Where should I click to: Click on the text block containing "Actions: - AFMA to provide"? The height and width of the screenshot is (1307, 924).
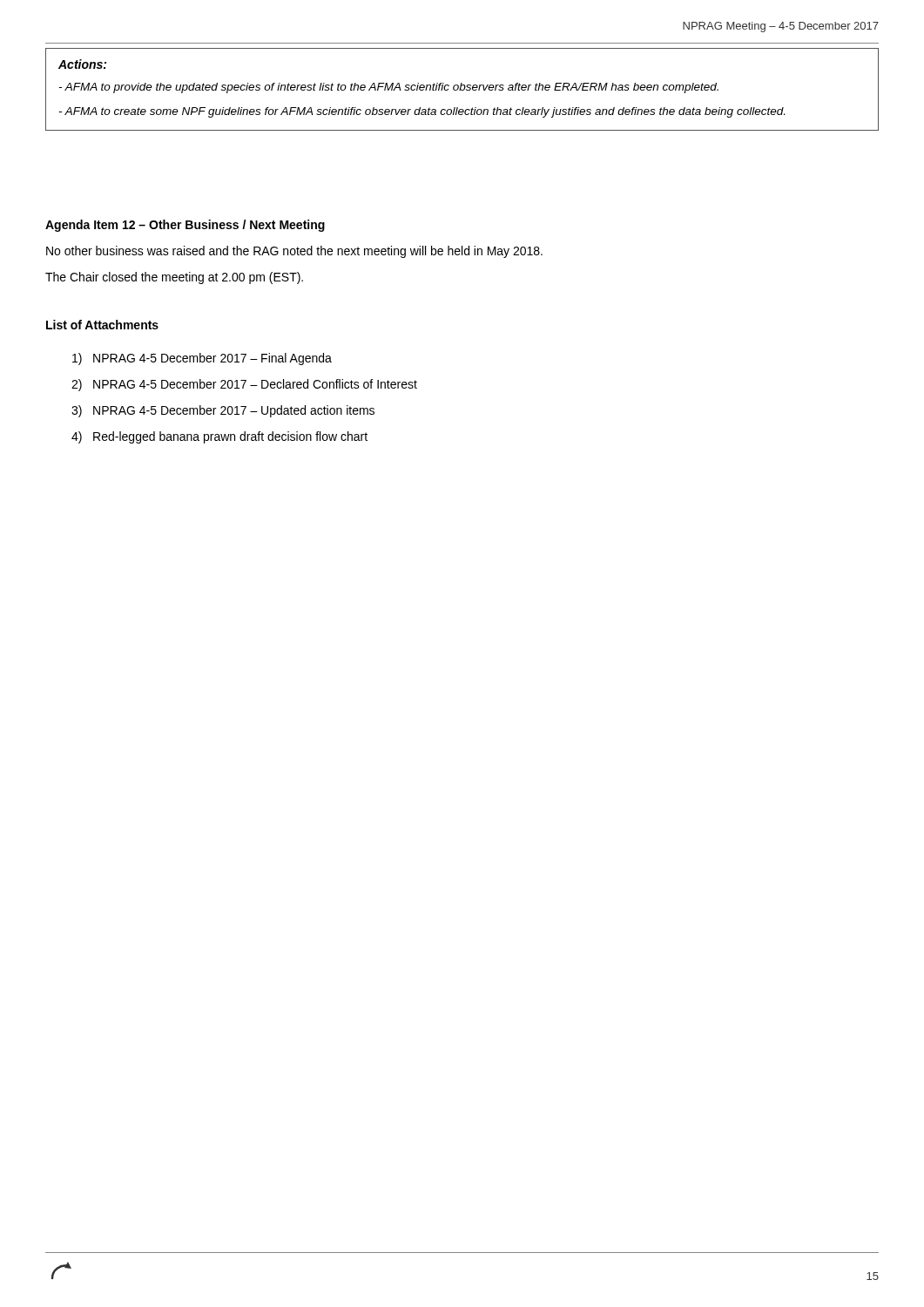(x=462, y=88)
